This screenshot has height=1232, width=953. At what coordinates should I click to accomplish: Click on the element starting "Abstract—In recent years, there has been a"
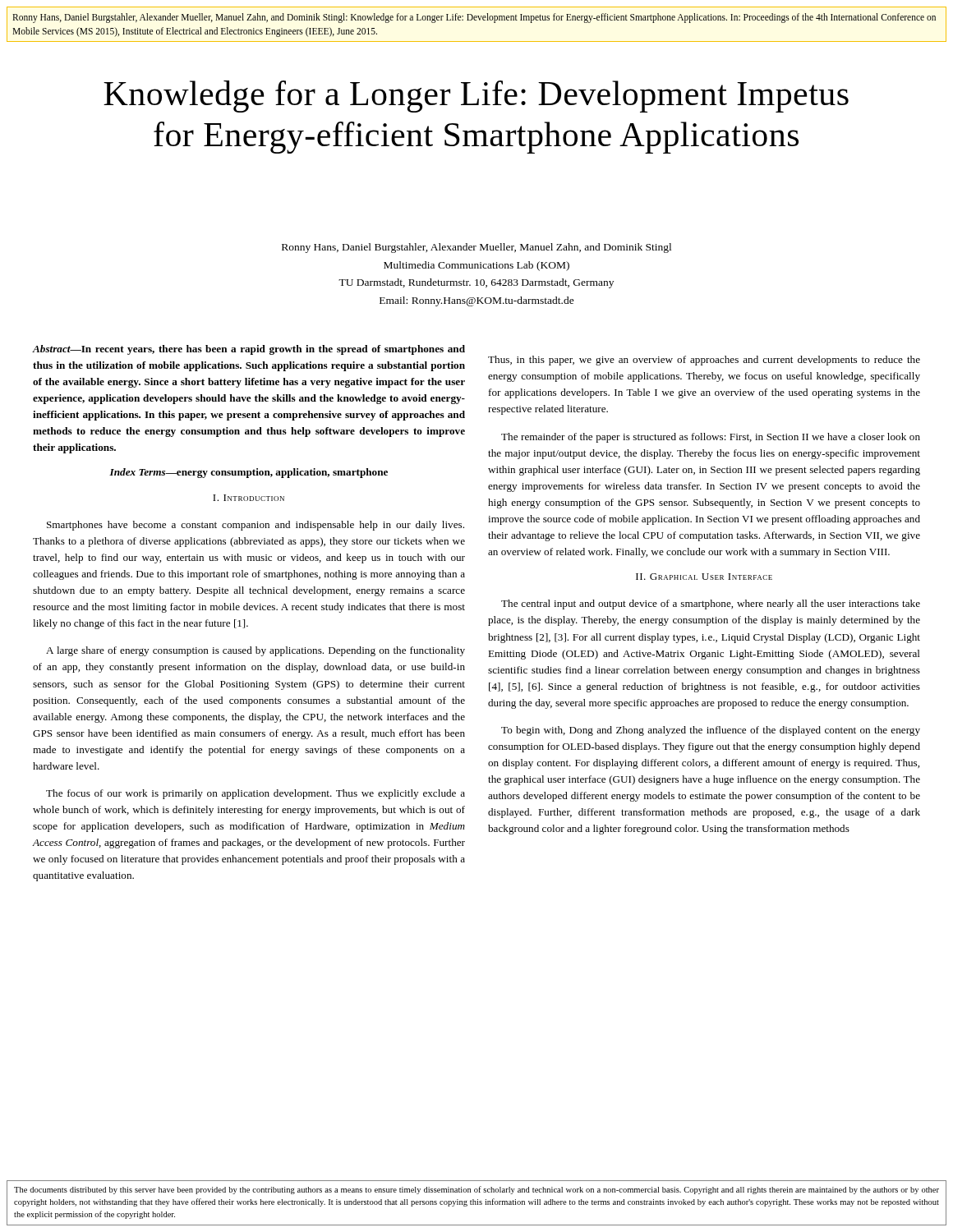click(x=249, y=399)
